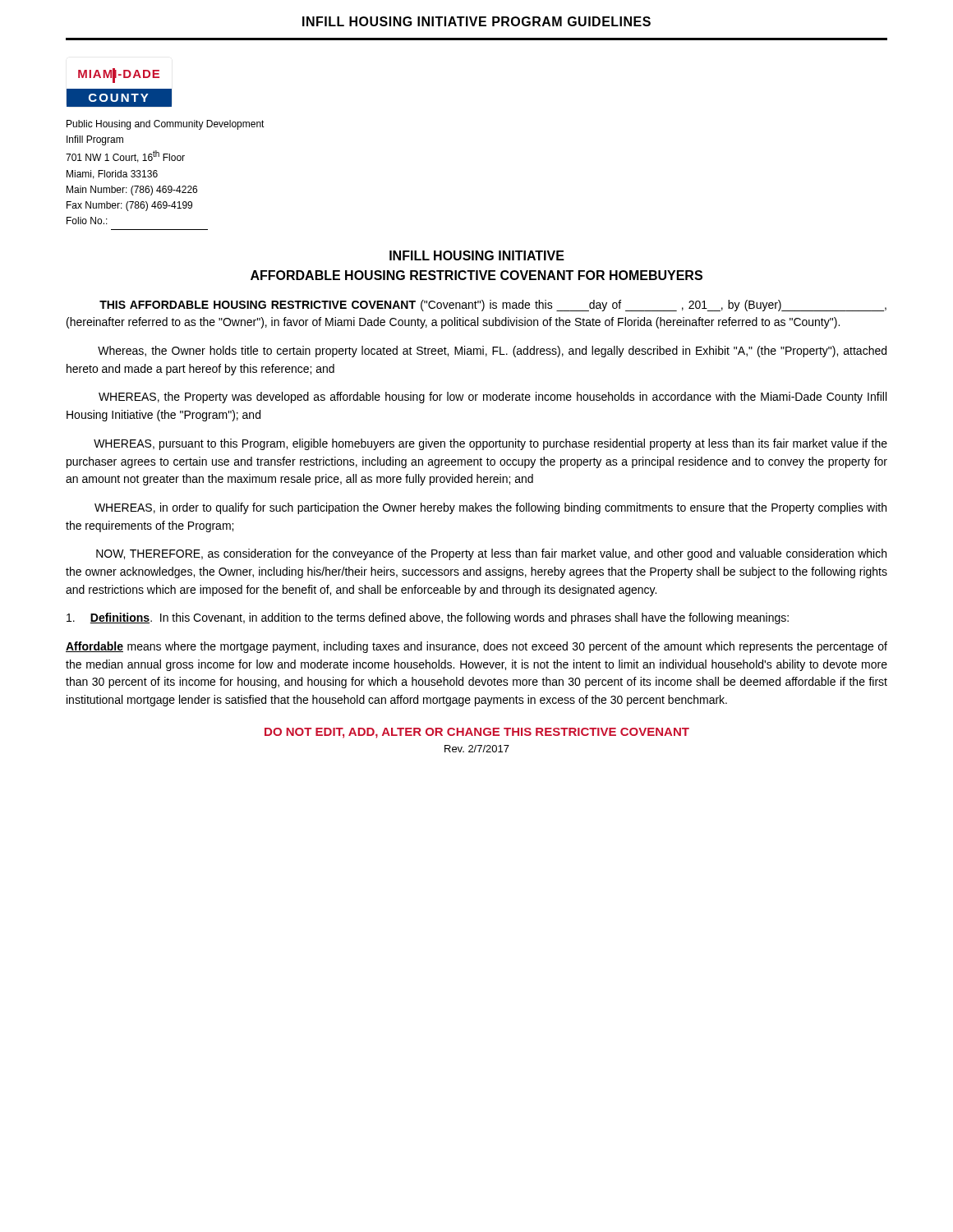Select the passage starting "WHEREAS, in order to qualify for"
This screenshot has height=1232, width=953.
click(476, 516)
